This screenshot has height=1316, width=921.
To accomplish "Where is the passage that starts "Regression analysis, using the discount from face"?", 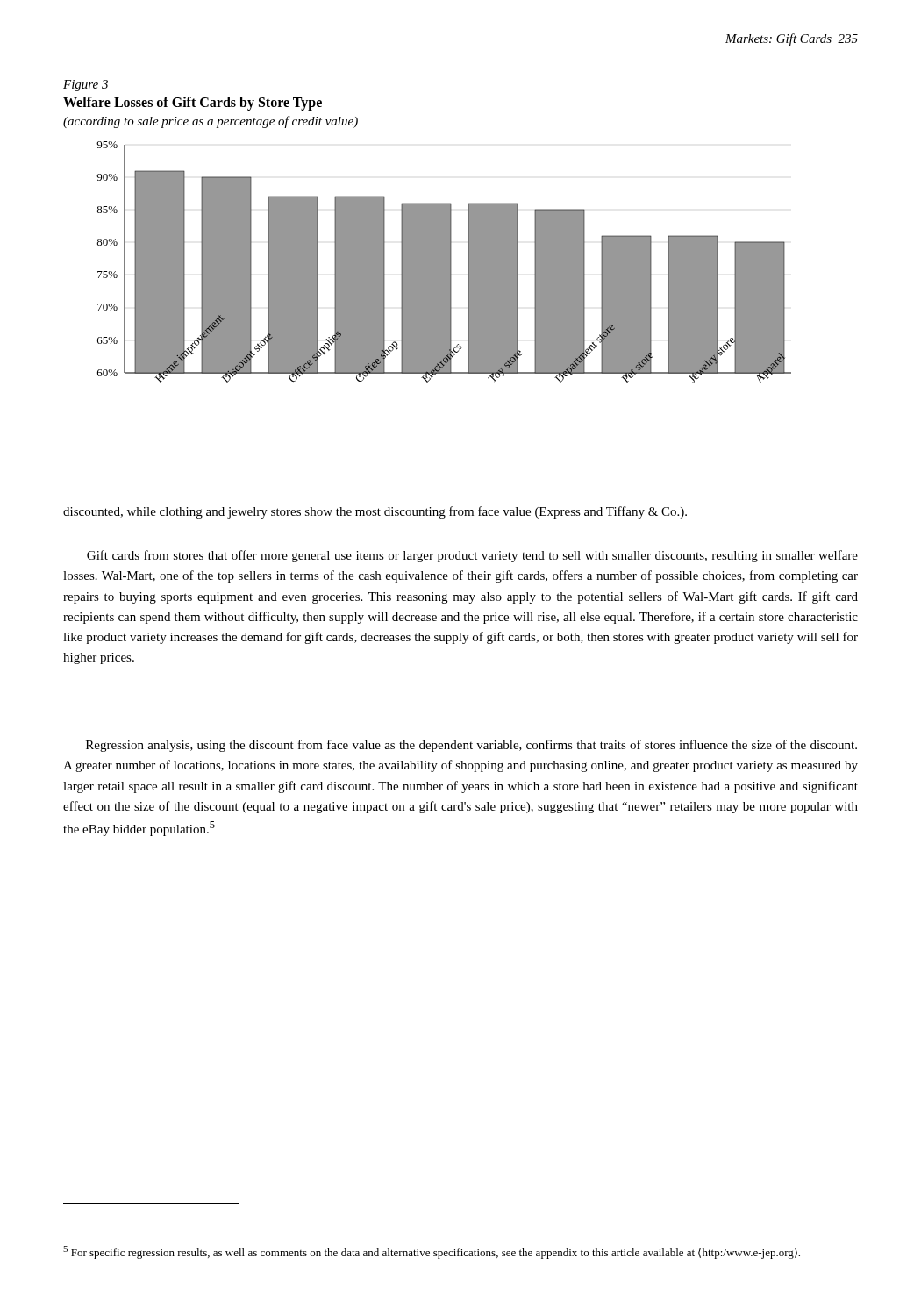I will 460,787.
